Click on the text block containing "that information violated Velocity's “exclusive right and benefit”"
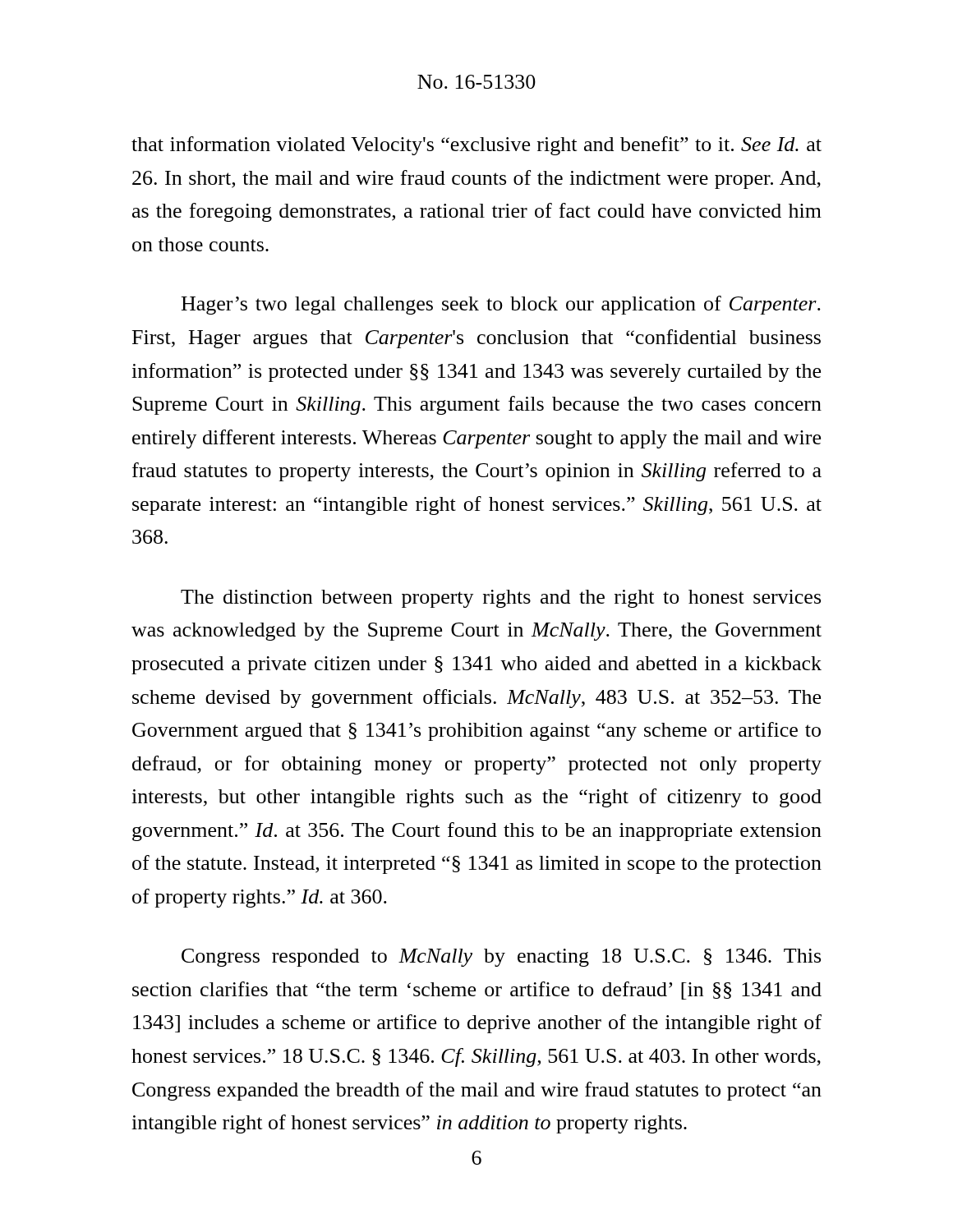Screen dimensions: 1232x953 (x=476, y=634)
